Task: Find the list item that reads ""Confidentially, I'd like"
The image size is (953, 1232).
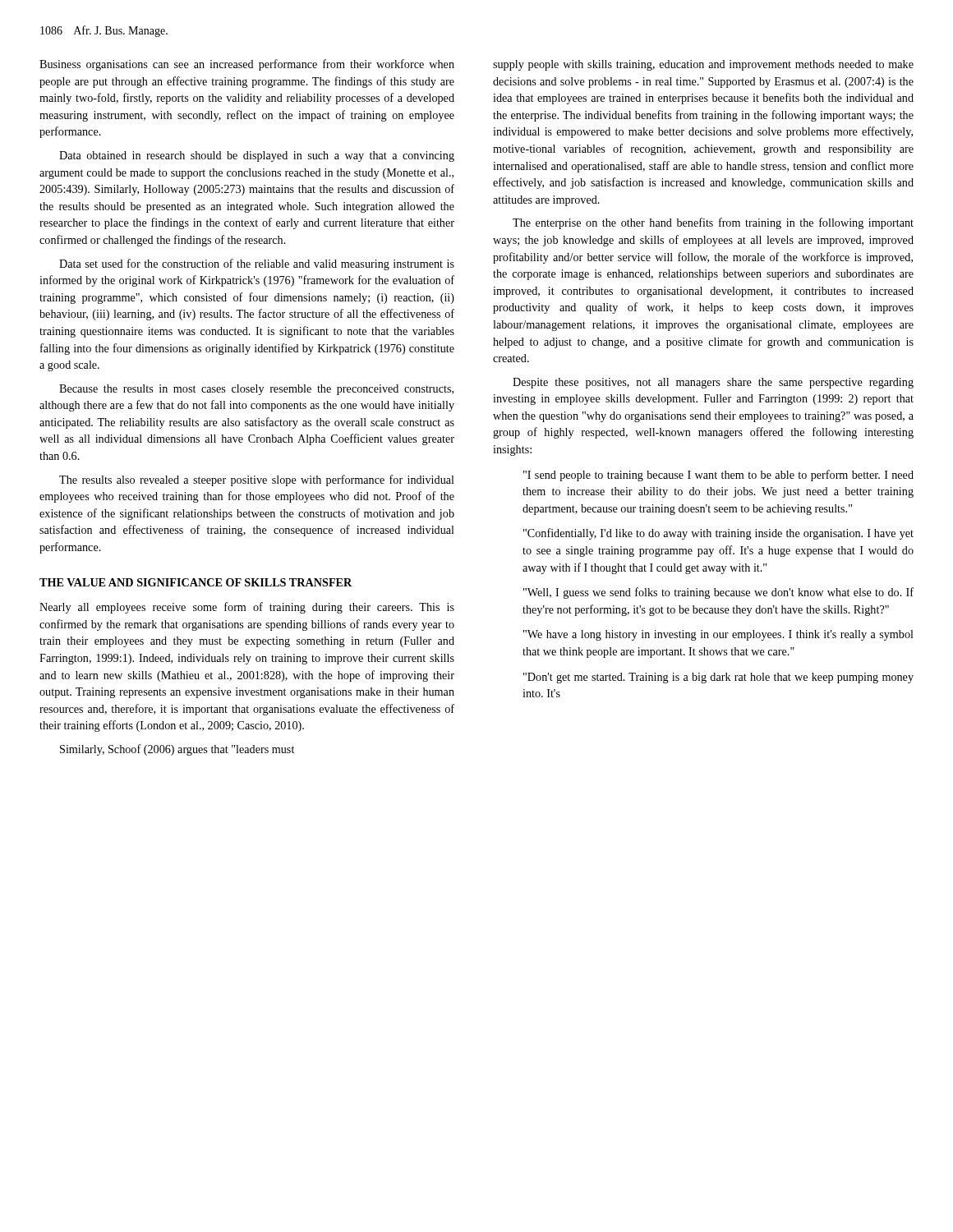Action: (718, 551)
